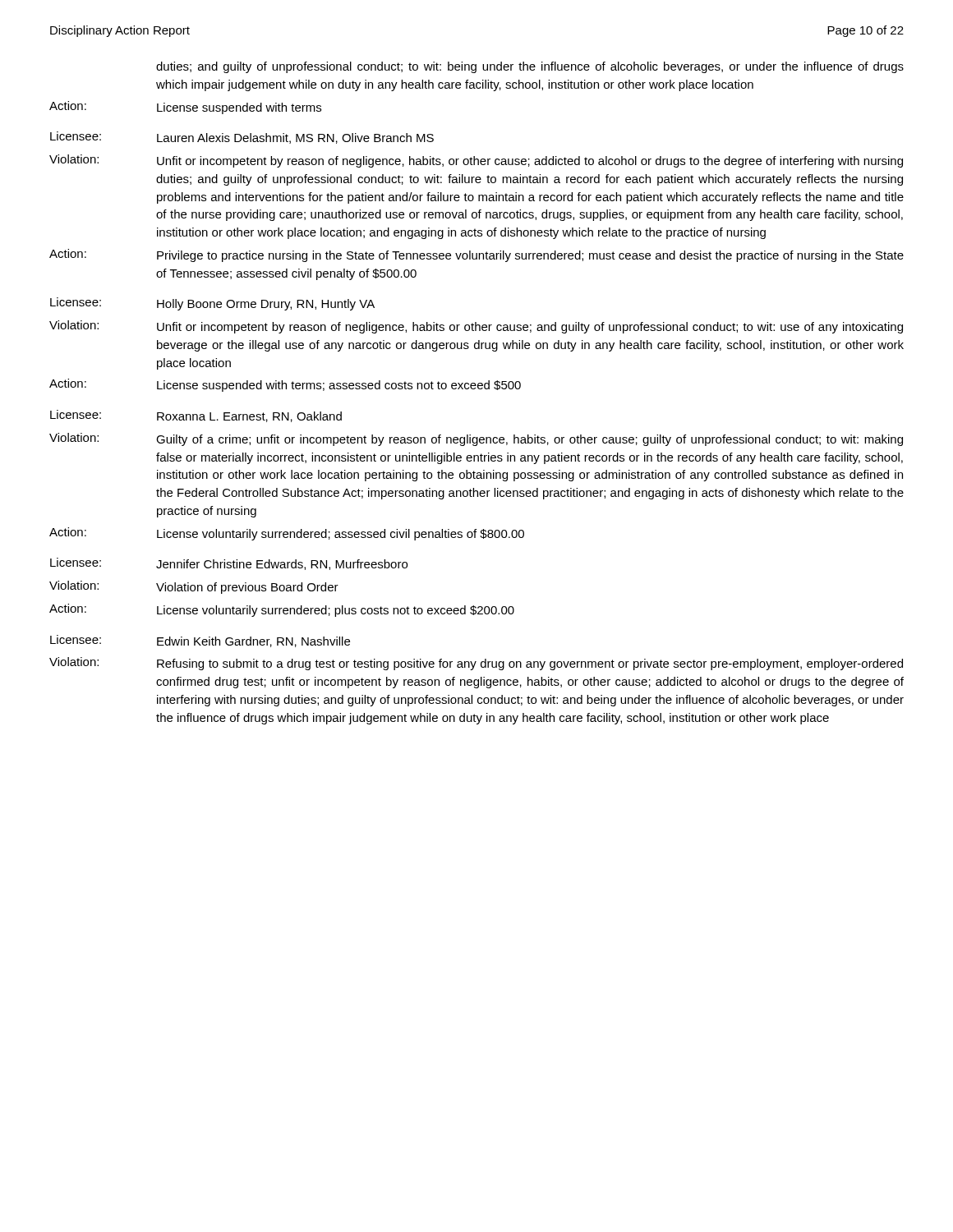
Task: Locate the block of text that opens with "Action: License voluntarily surrendered; assessed"
Action: (476, 533)
